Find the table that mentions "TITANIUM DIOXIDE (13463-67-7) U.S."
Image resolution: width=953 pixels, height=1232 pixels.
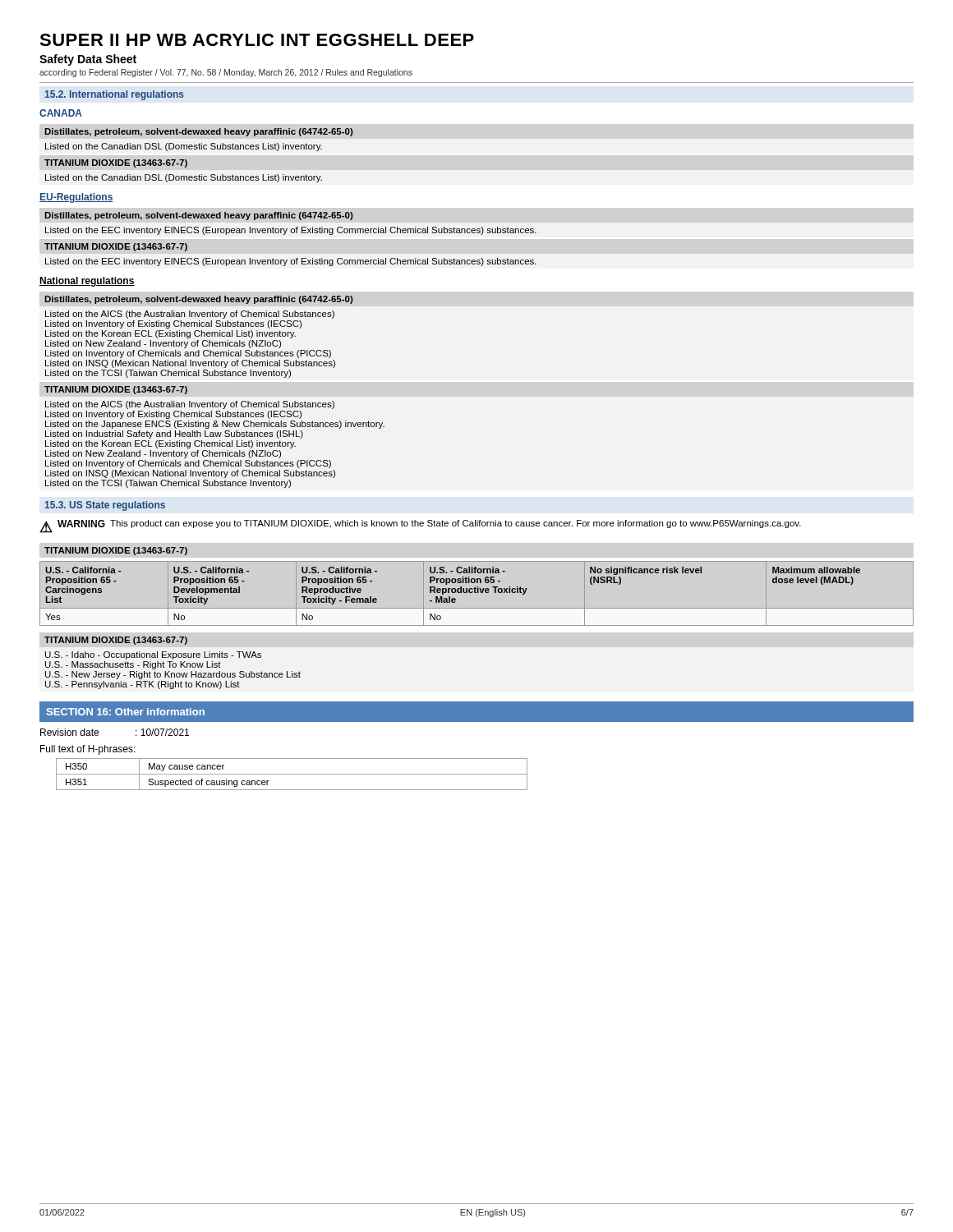(476, 662)
